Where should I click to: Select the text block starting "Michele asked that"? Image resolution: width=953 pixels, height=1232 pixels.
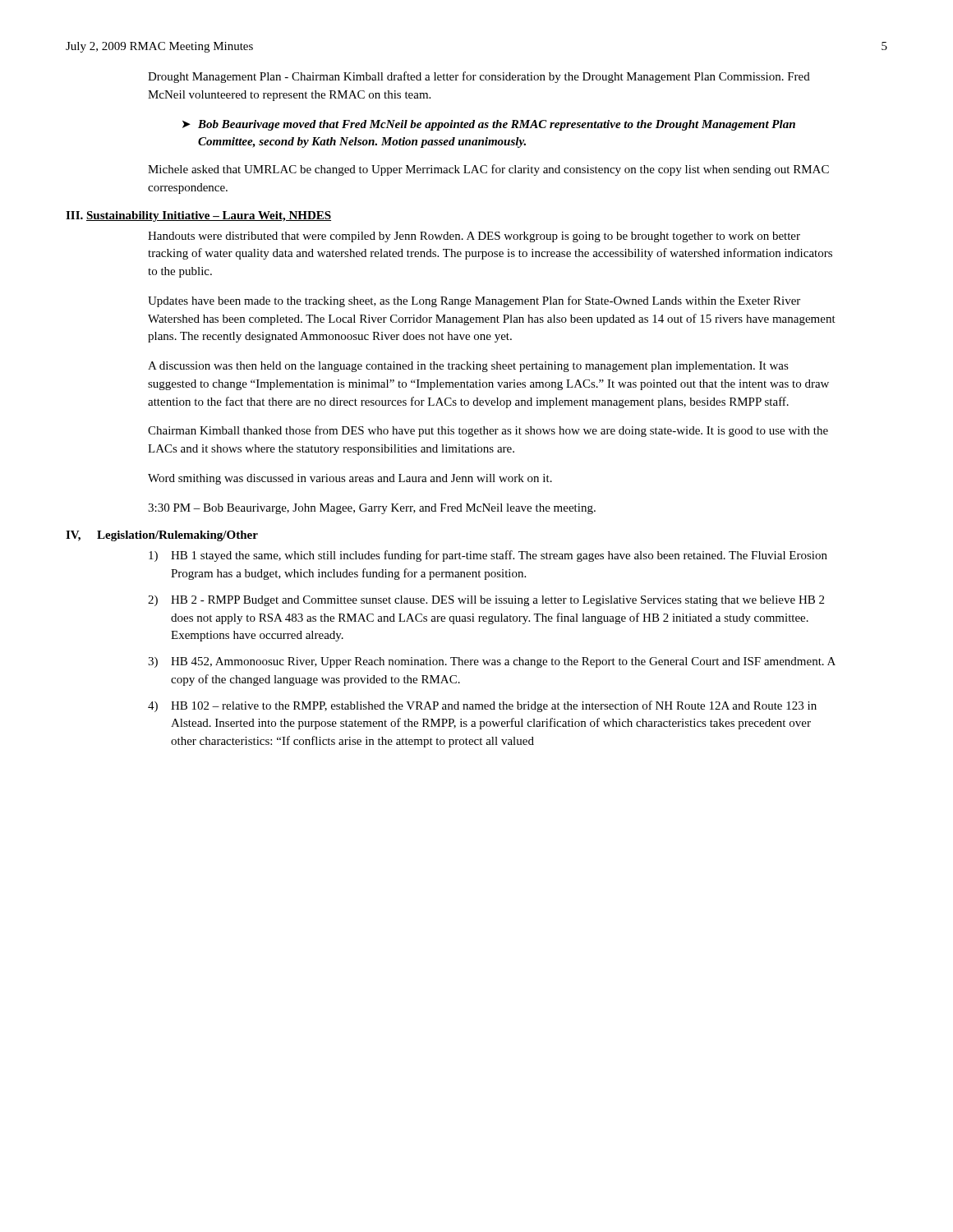[493, 179]
